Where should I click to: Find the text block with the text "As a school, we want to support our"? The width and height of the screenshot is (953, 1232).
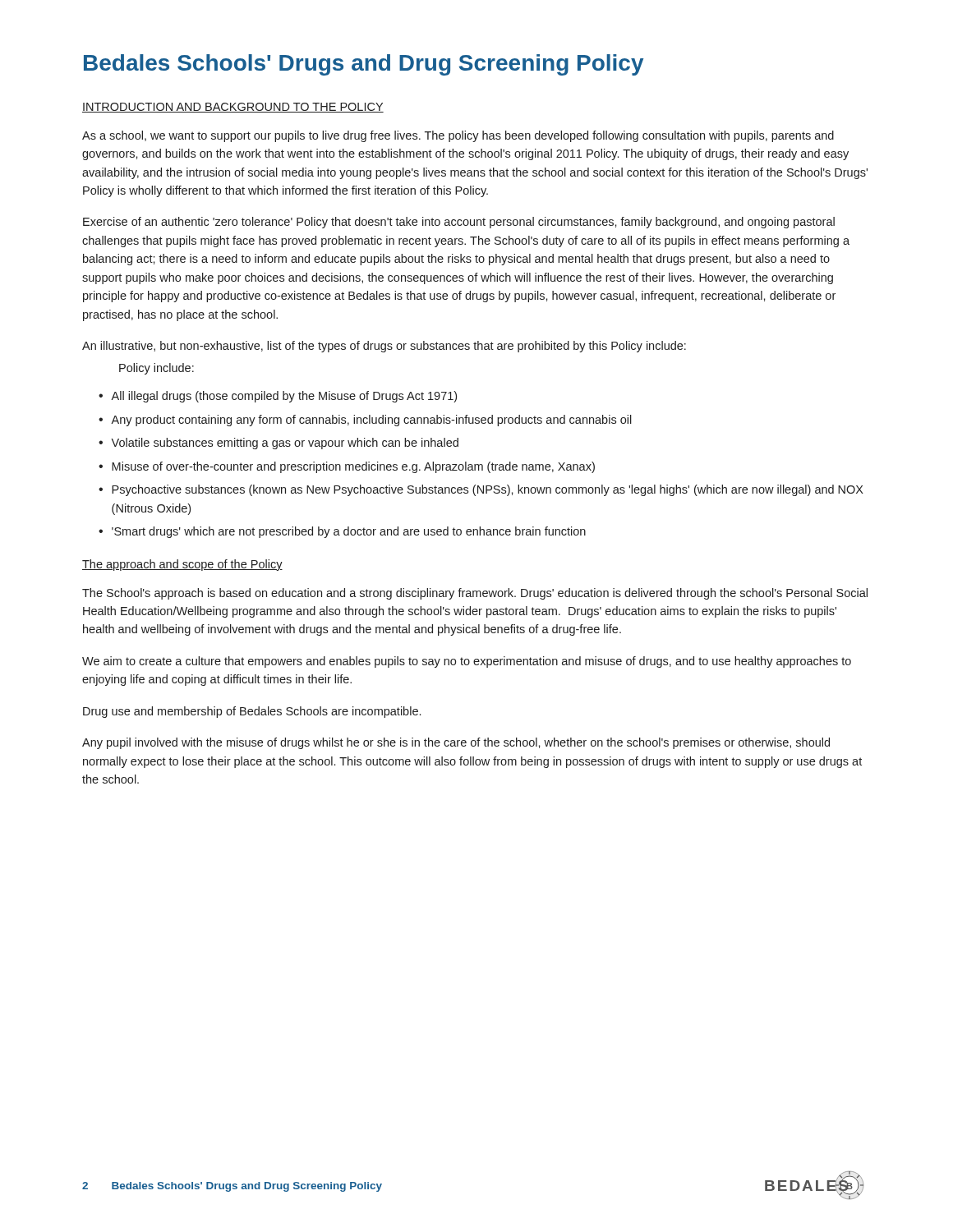click(475, 163)
